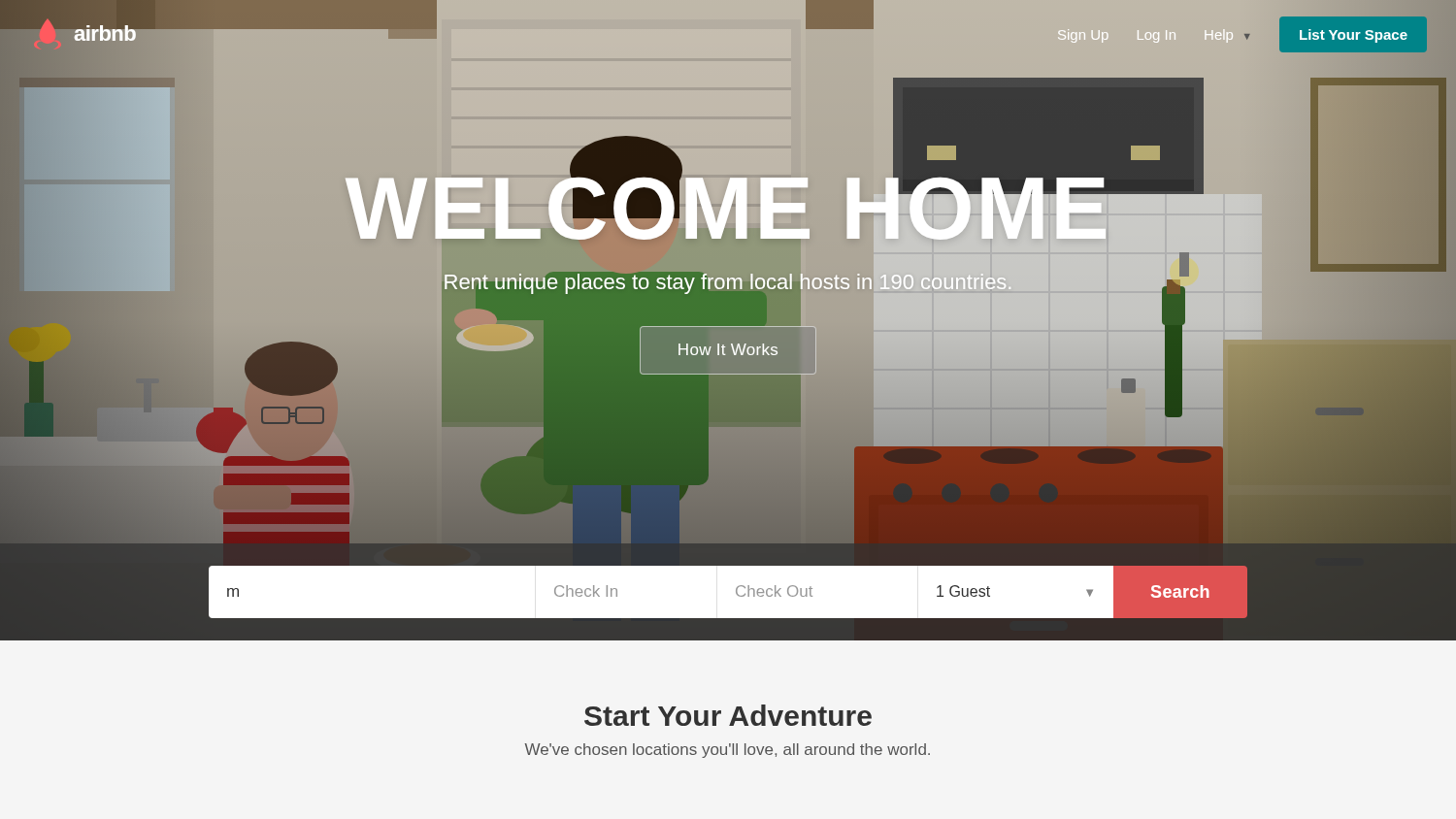
Task: Select the block starting "How It Works"
Action: click(728, 350)
